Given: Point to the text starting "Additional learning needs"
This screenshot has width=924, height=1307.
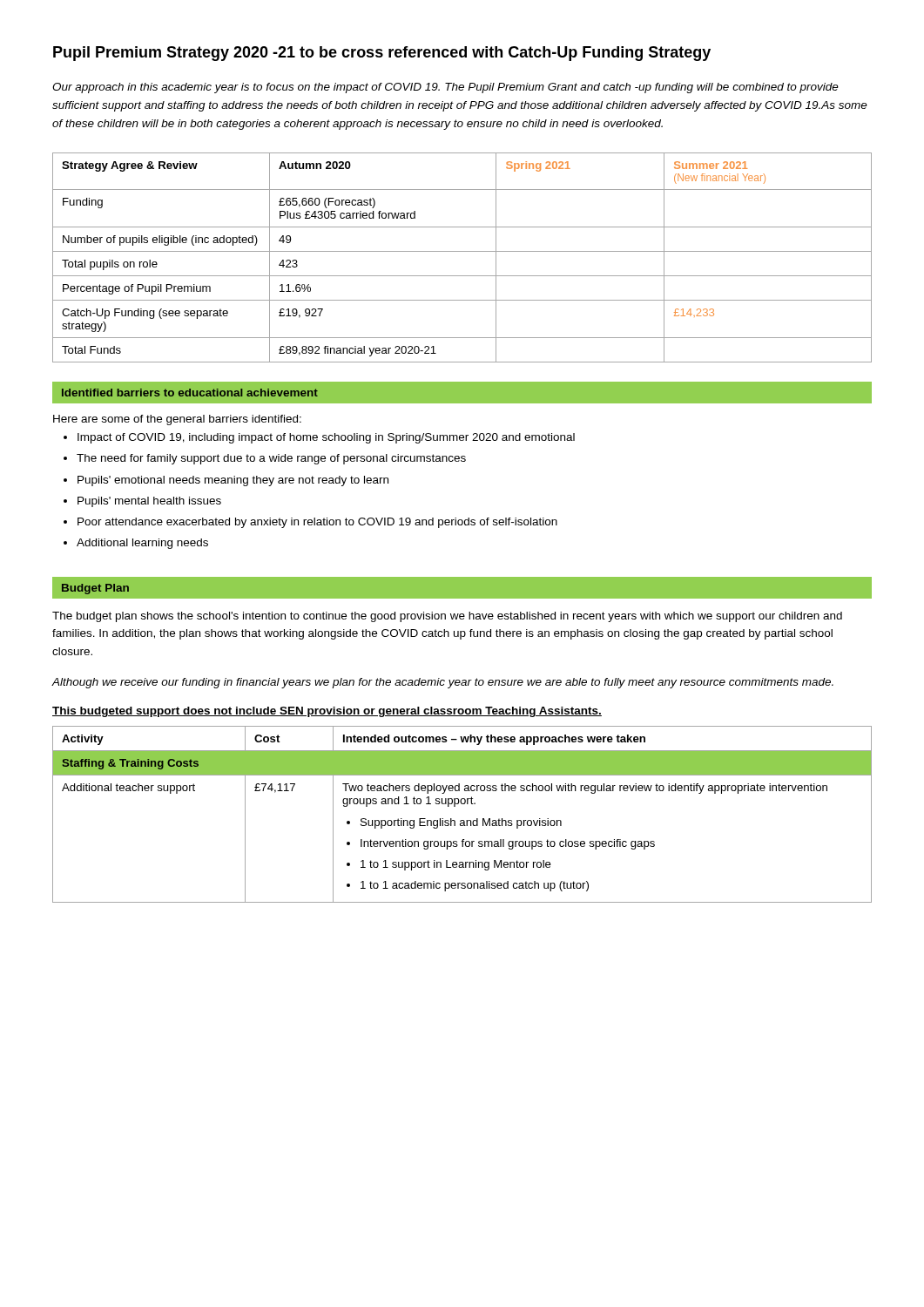Looking at the screenshot, I should pyautogui.click(x=143, y=543).
